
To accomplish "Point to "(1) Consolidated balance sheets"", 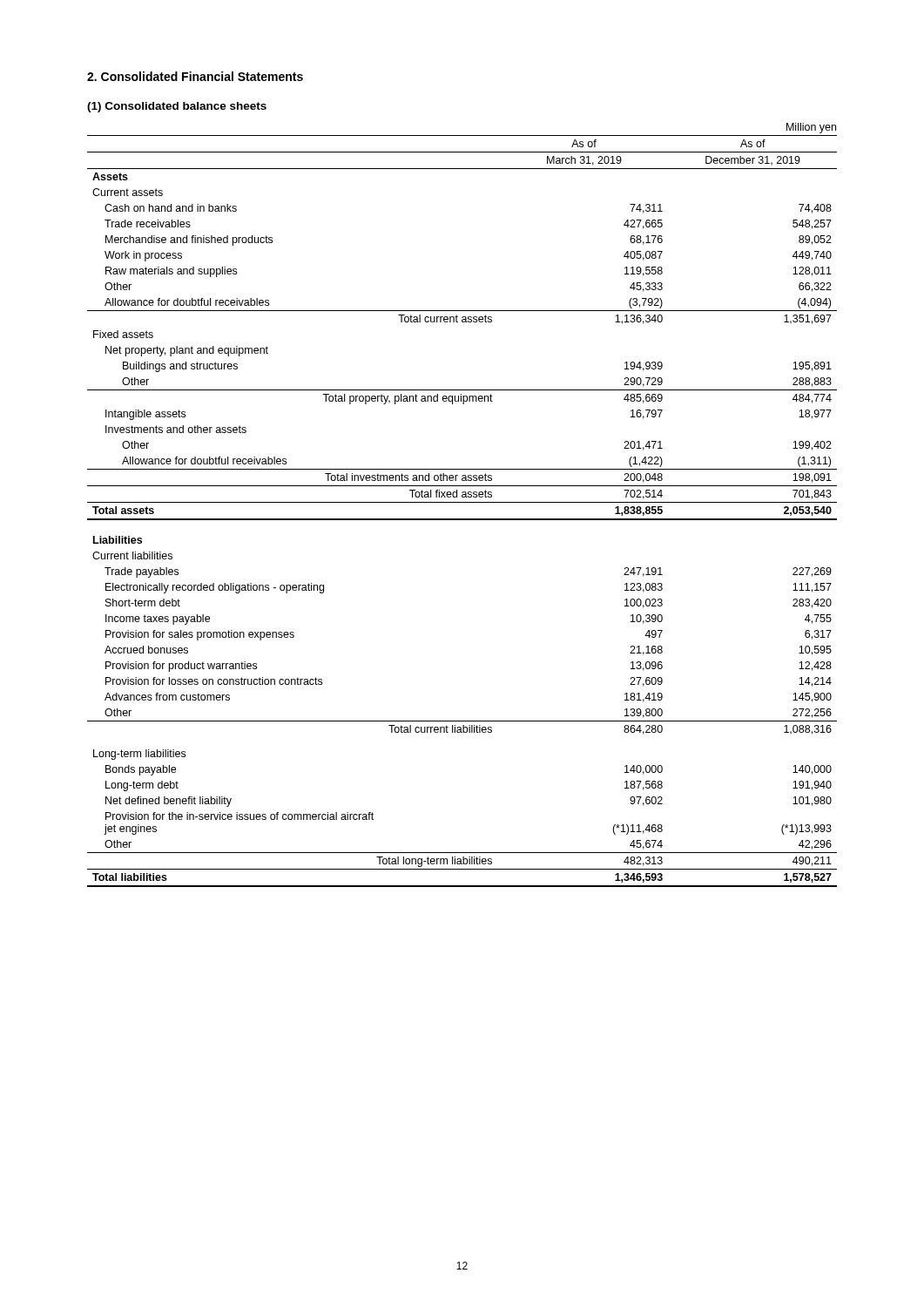I will tap(177, 106).
